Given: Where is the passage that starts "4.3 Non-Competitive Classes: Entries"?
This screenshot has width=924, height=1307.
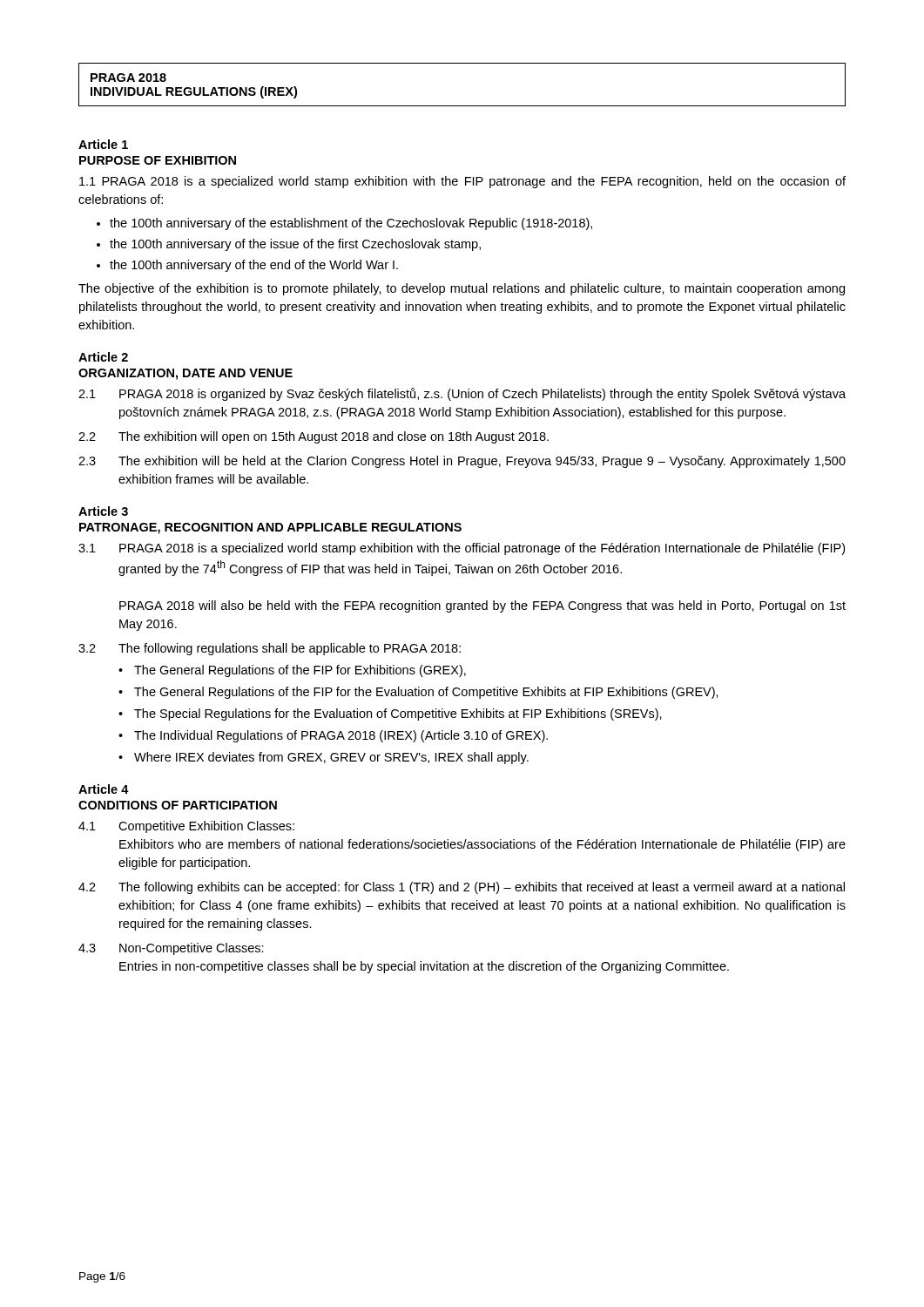Looking at the screenshot, I should [462, 958].
